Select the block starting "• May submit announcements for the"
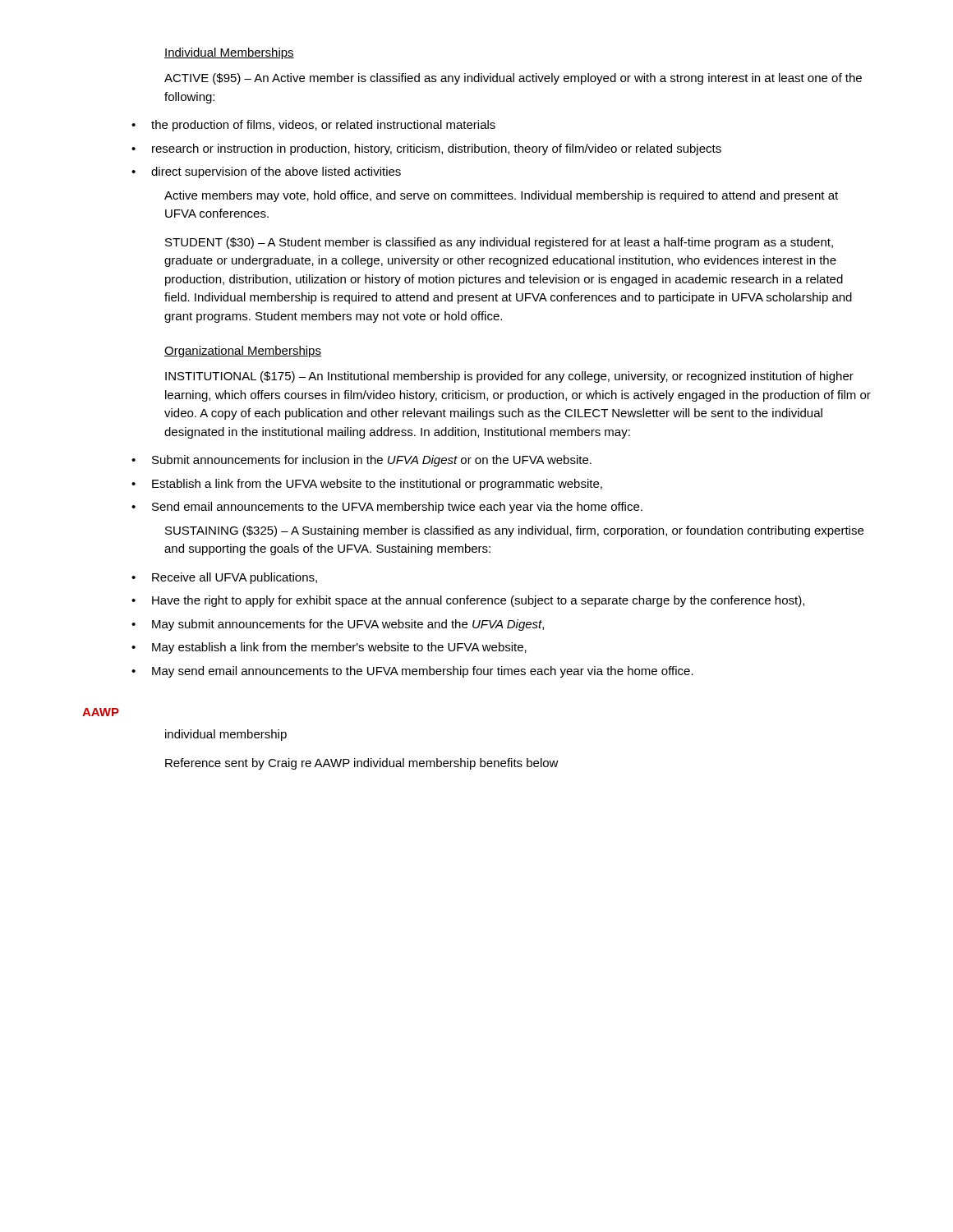 click(x=501, y=624)
